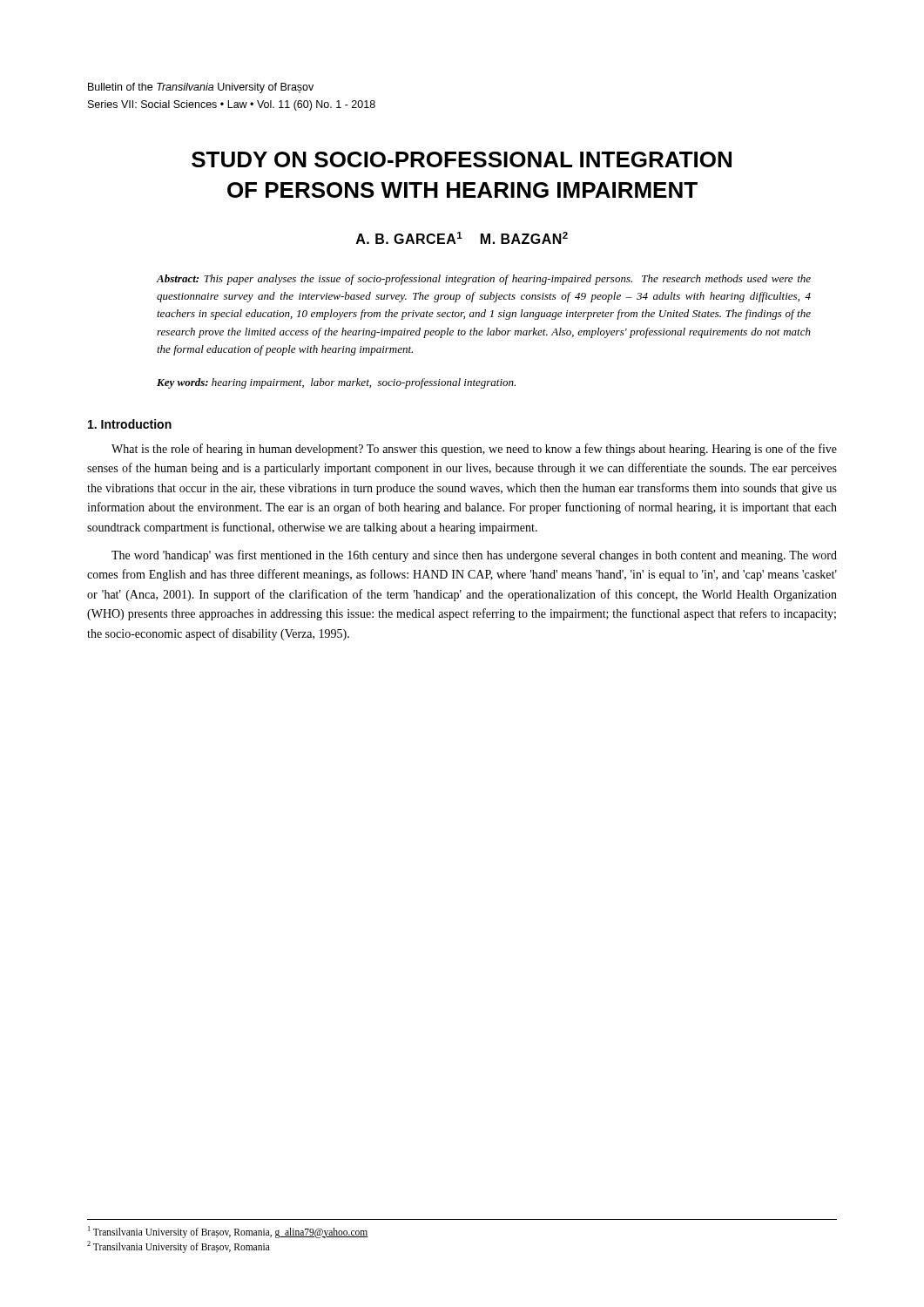The height and width of the screenshot is (1307, 924).
Task: Click where it says "1. Introduction"
Action: (129, 424)
